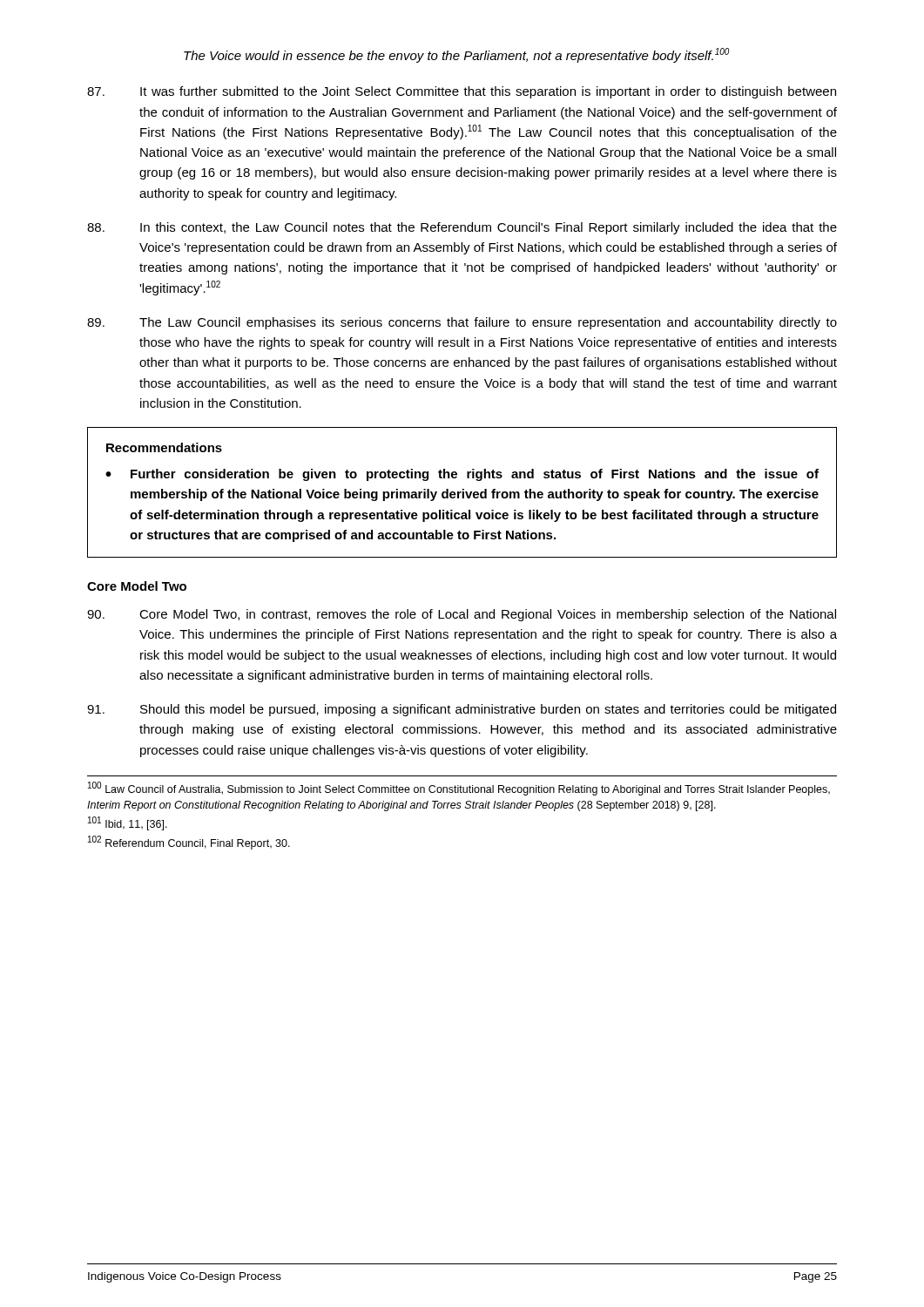Where is the passage that starts "91. Should this model be pursued,"?

[x=462, y=729]
